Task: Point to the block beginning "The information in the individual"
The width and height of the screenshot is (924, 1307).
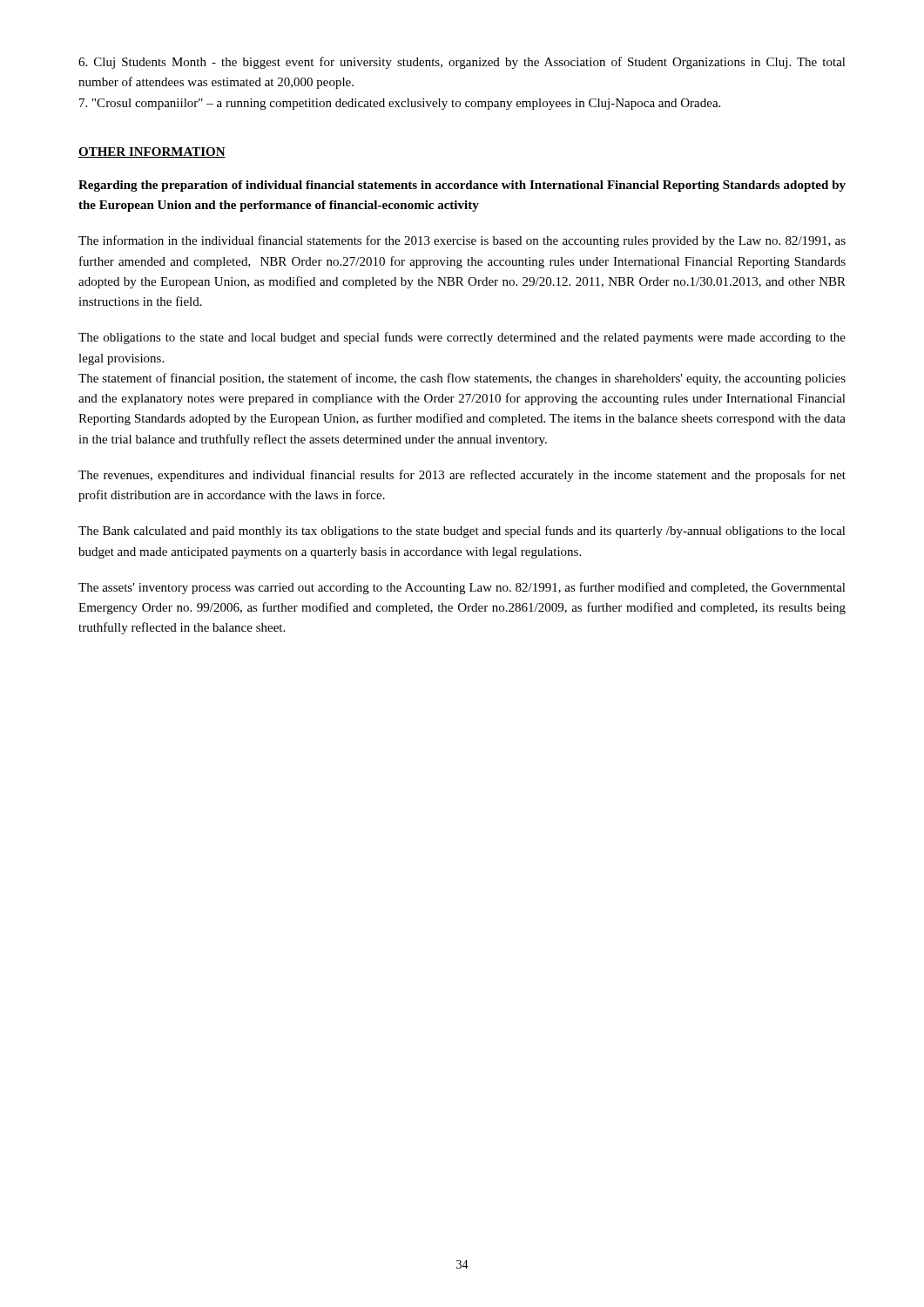Action: pyautogui.click(x=462, y=272)
